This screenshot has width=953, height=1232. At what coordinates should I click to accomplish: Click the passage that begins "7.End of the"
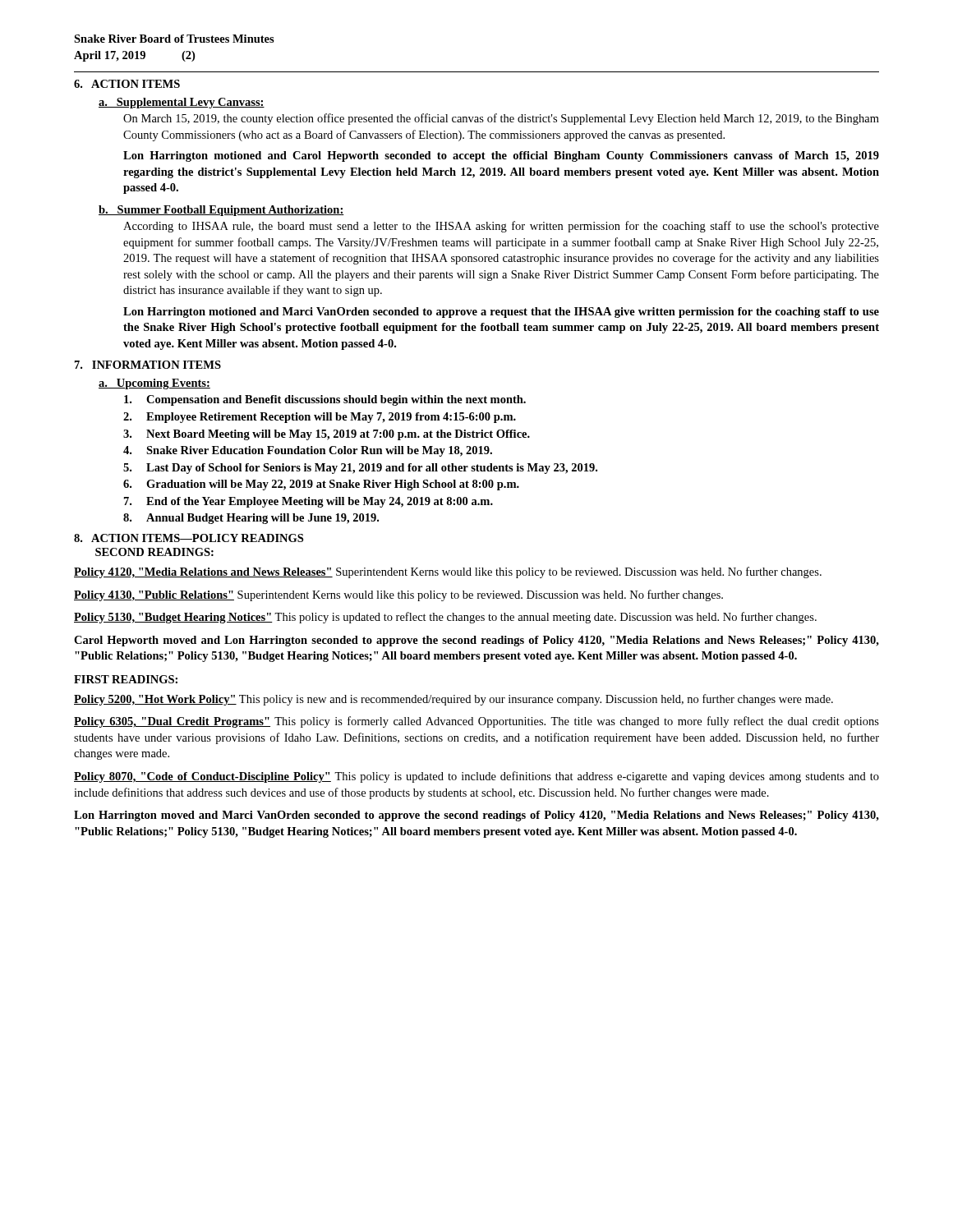click(x=308, y=501)
